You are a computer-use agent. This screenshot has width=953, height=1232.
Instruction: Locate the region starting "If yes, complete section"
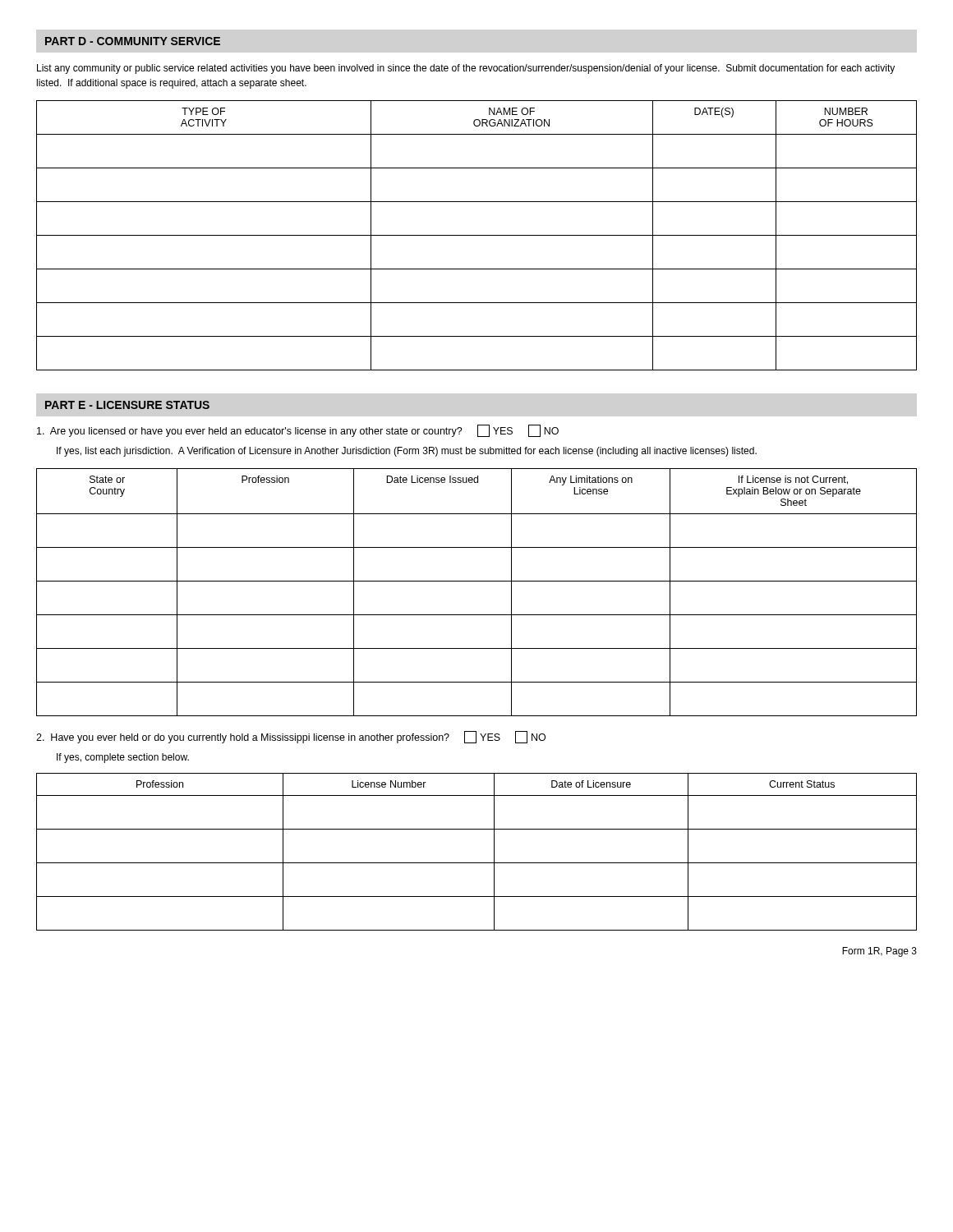123,757
